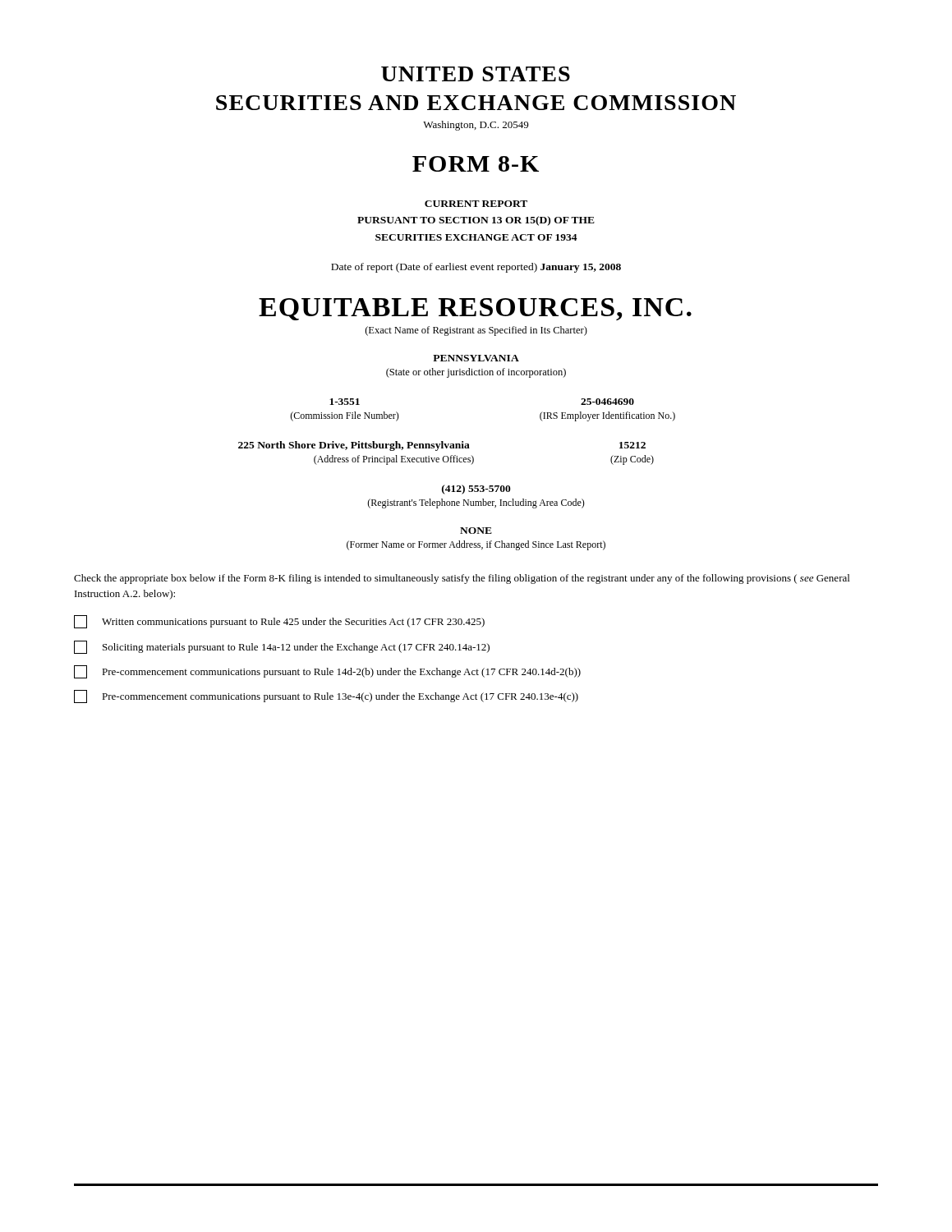Click on the text block that says "Date of report"
Viewport: 952px width, 1232px height.
476,266
